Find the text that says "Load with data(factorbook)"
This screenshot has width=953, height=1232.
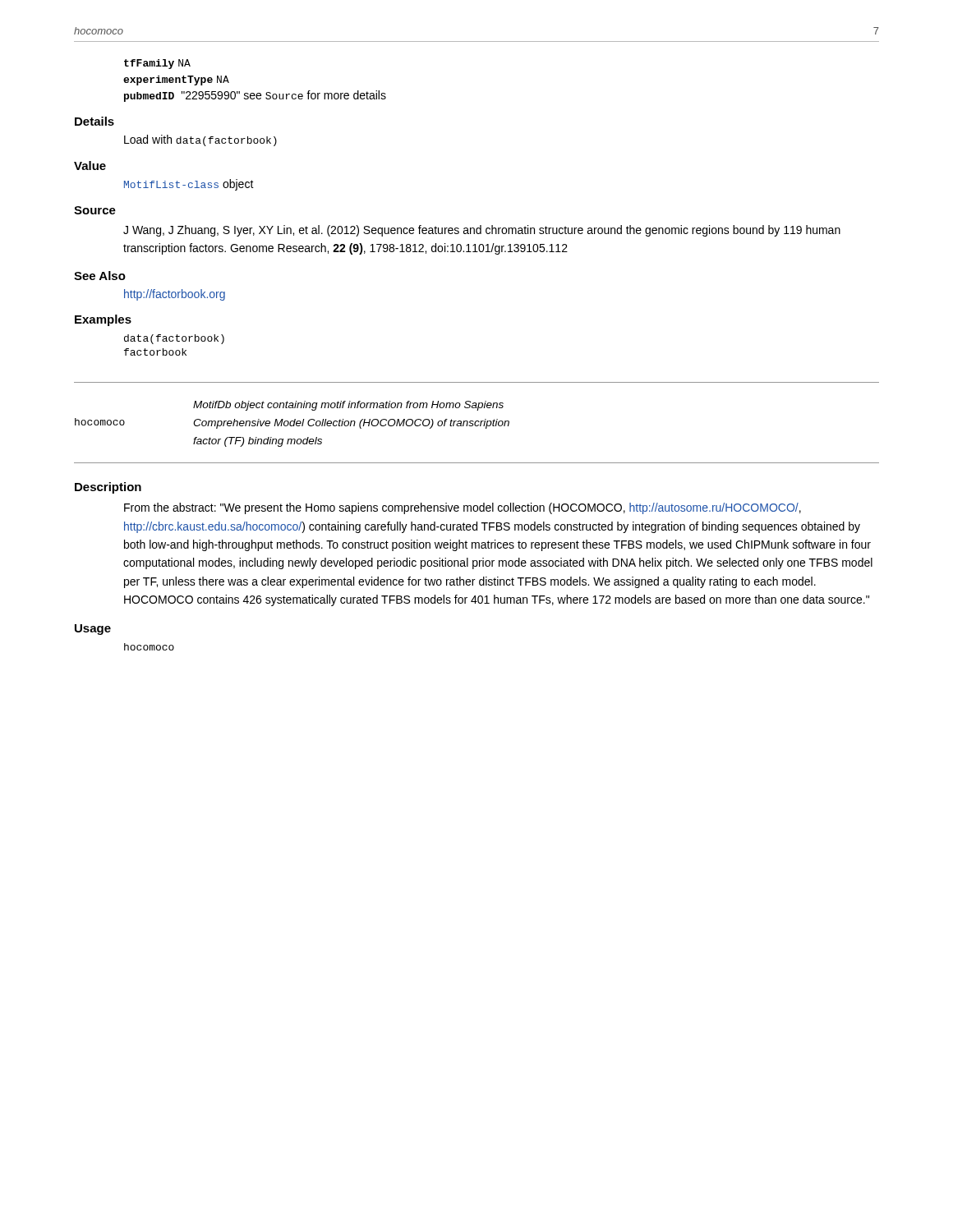tap(201, 140)
